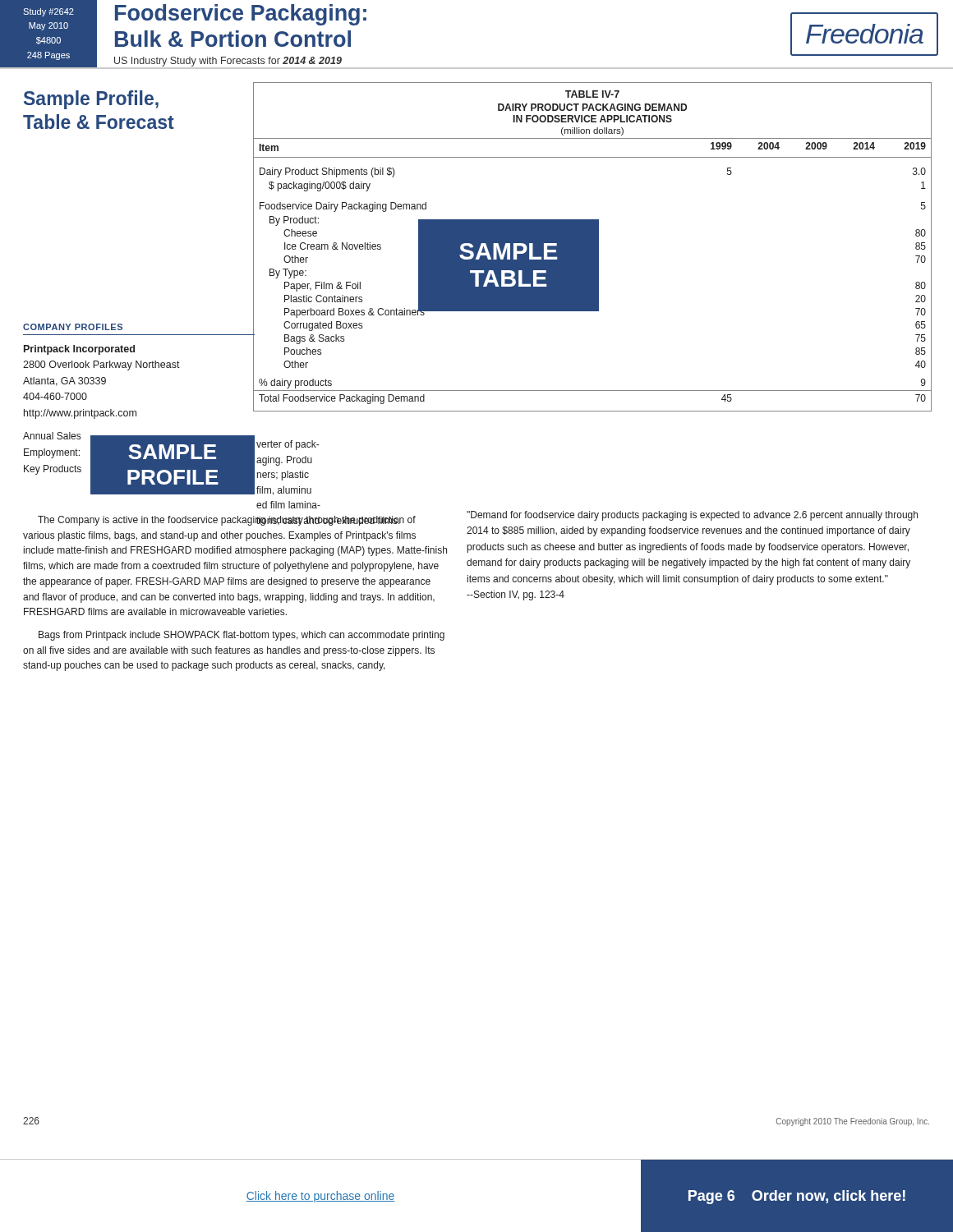Click on the title that says "Sample Profile,Table &"
This screenshot has width=953, height=1232.
[98, 111]
